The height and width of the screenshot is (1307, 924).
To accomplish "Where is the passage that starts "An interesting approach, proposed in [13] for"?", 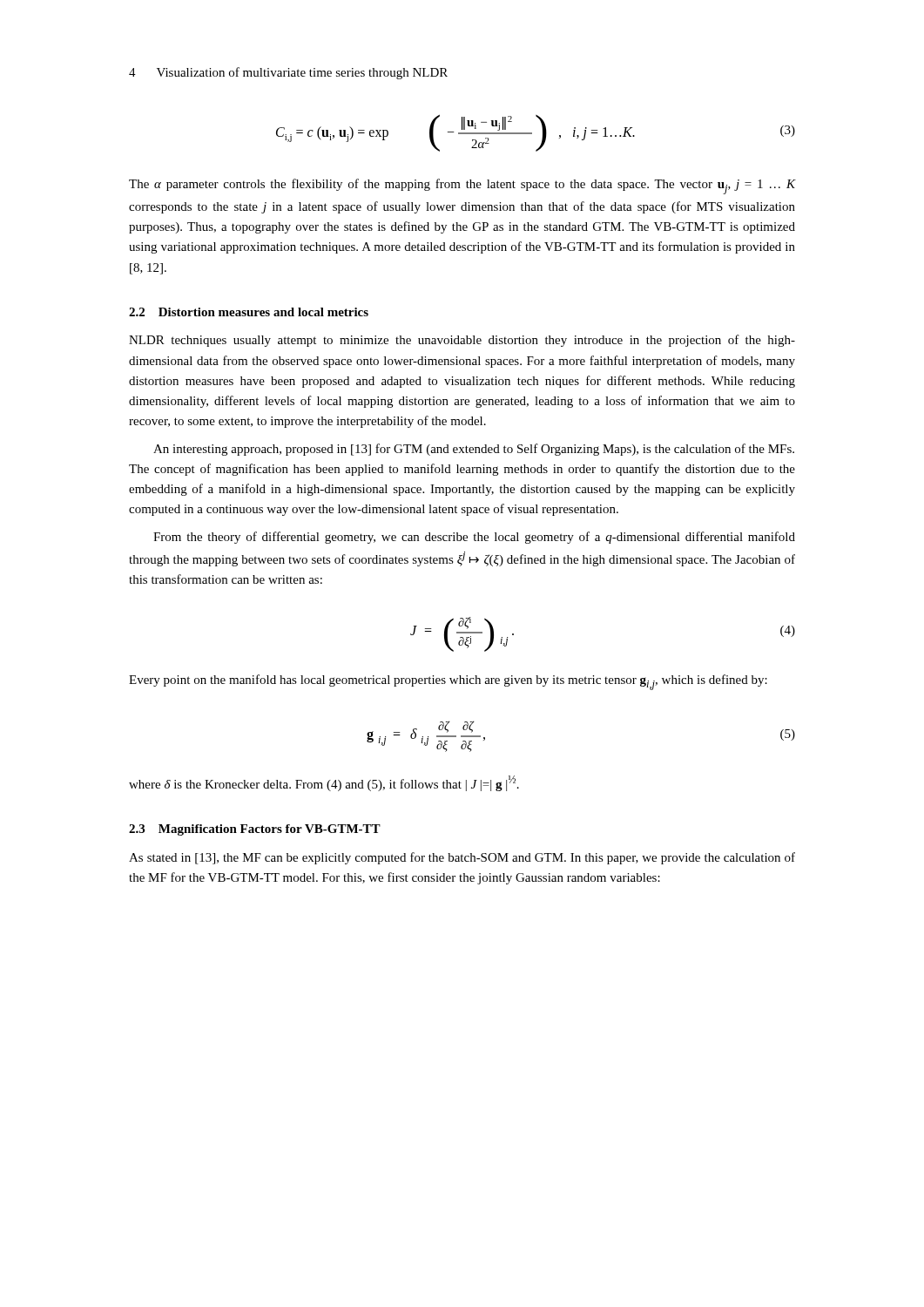I will [462, 479].
